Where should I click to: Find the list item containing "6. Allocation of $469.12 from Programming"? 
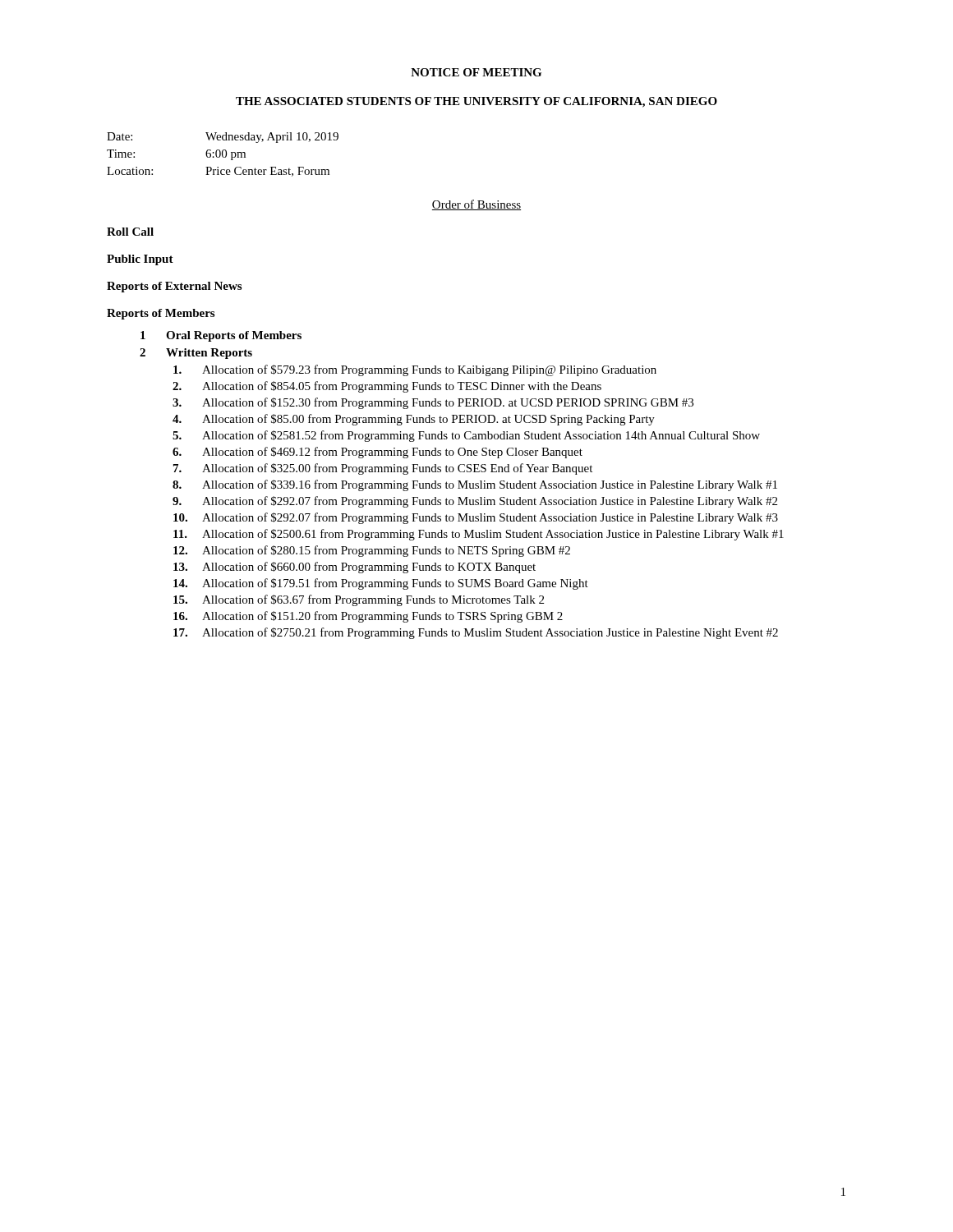(x=509, y=452)
